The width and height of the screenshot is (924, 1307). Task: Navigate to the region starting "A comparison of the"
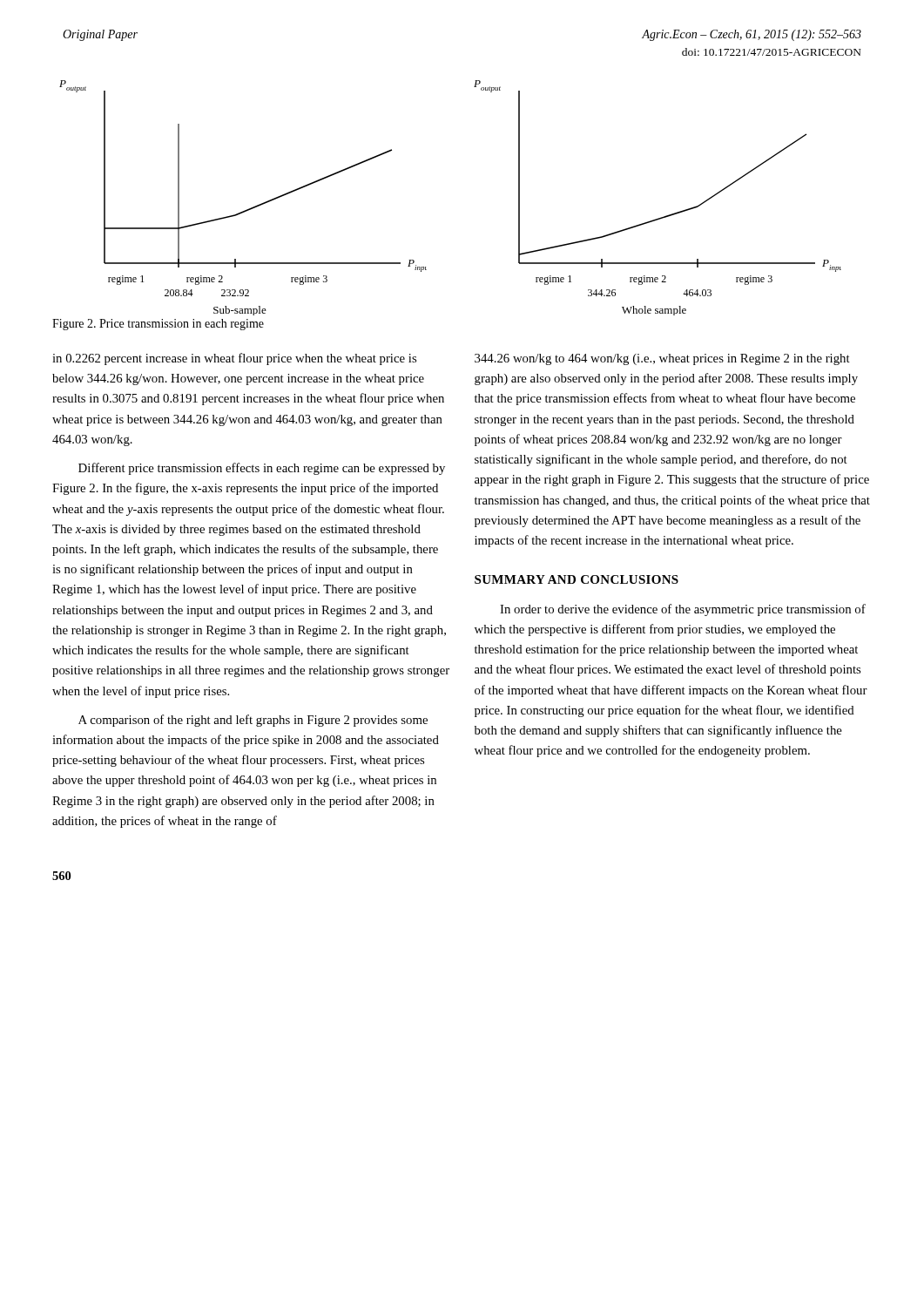coord(246,770)
